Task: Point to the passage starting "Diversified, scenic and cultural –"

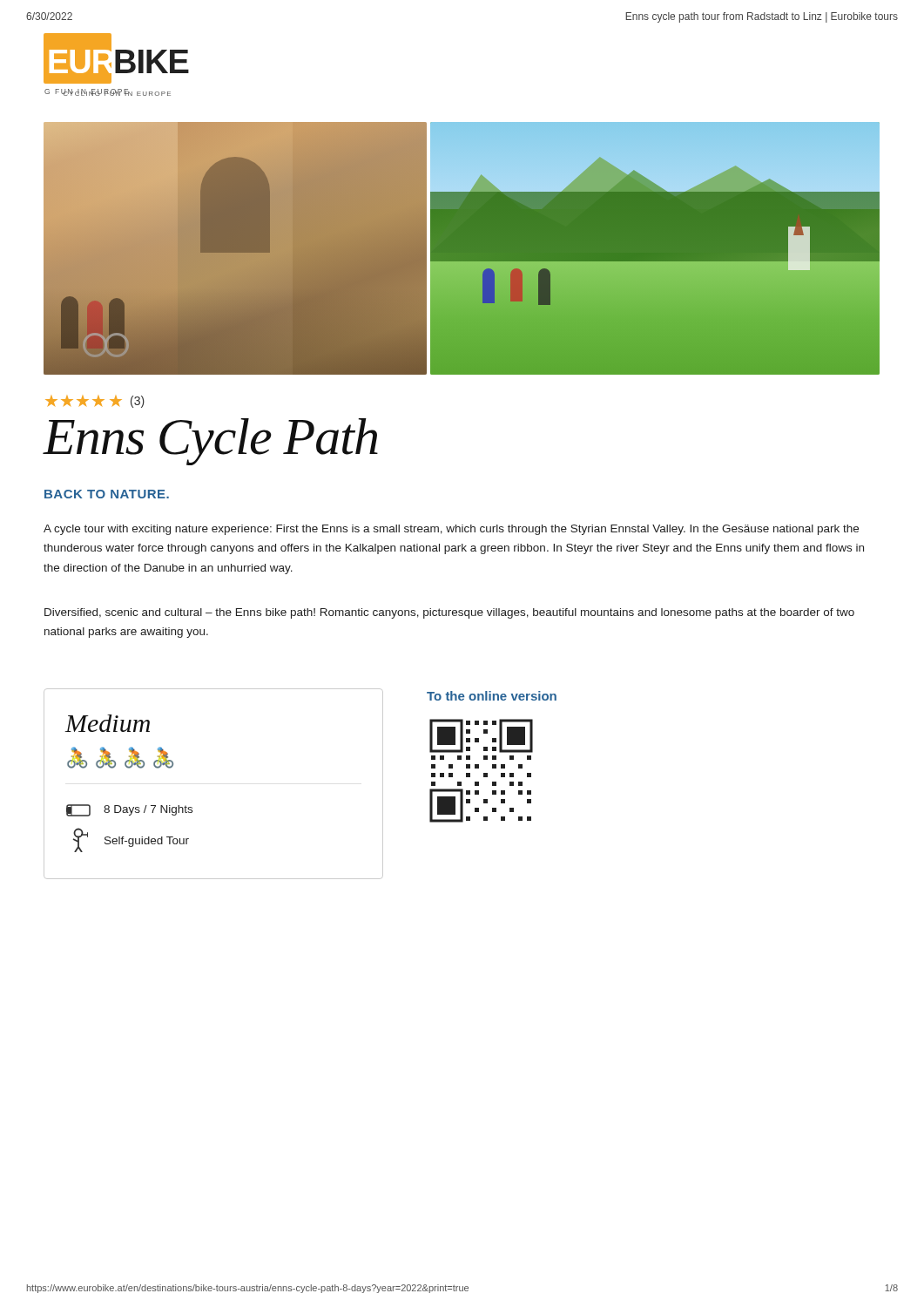Action: (x=449, y=622)
